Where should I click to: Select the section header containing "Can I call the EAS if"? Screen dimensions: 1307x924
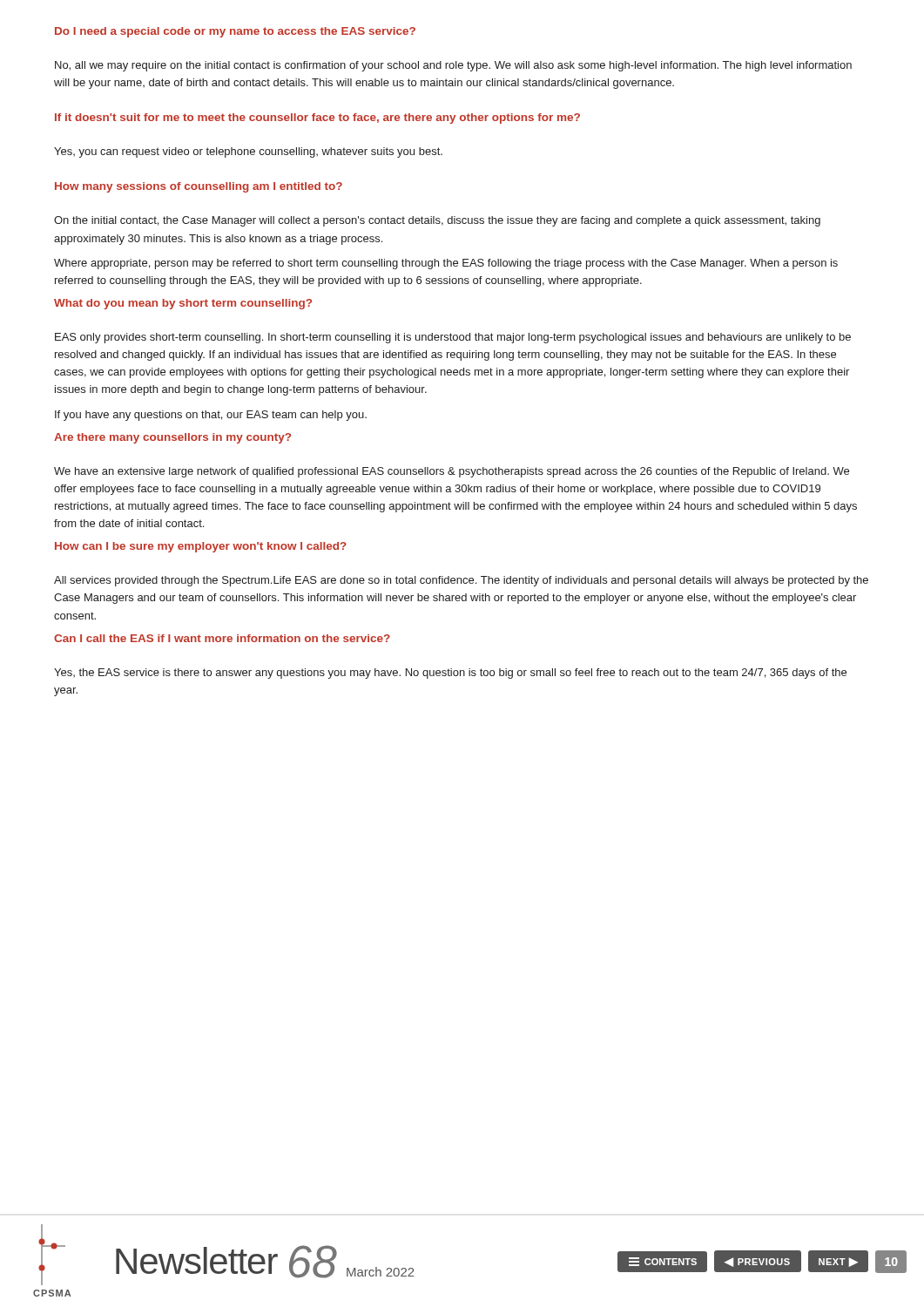click(222, 638)
